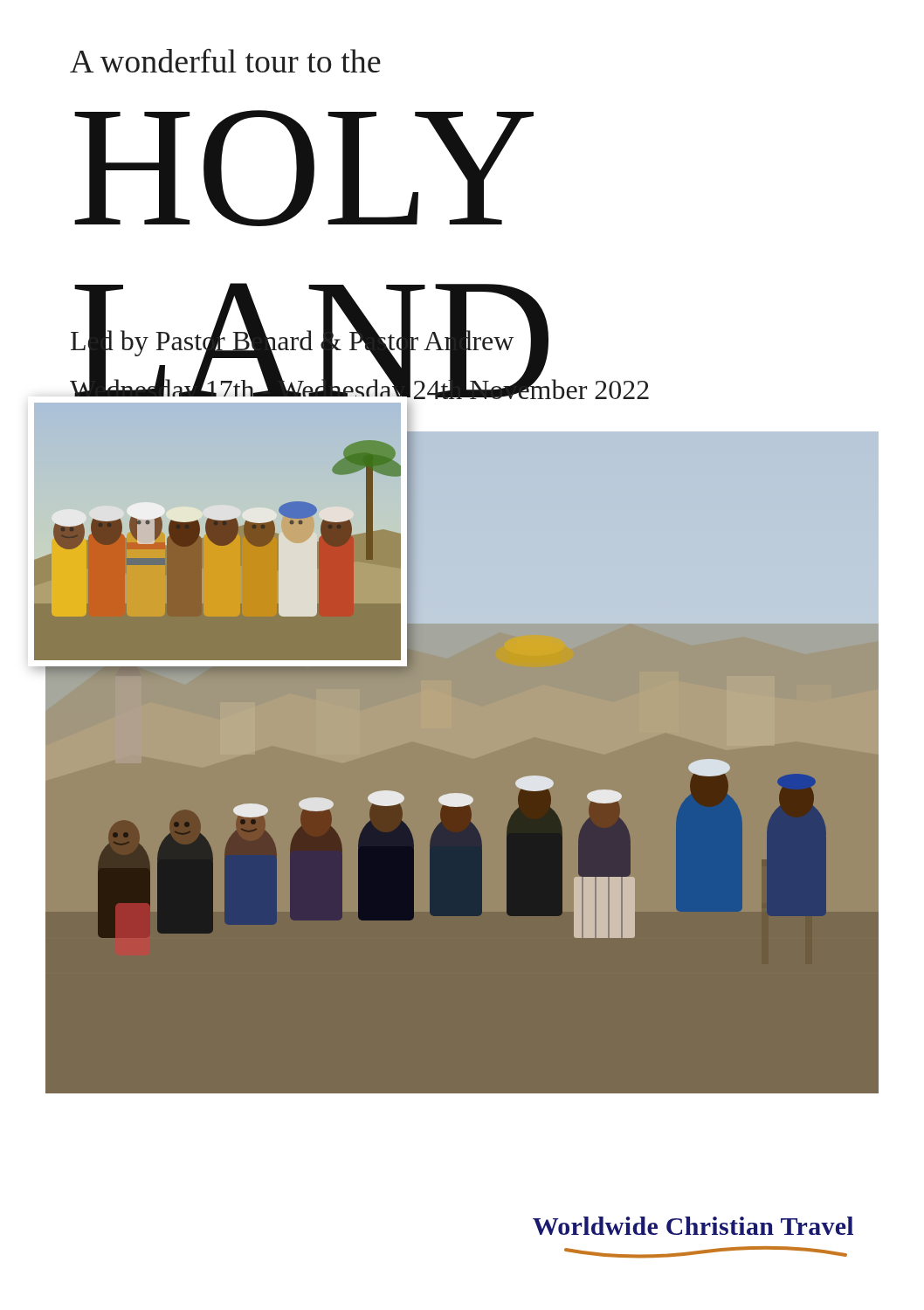Click on the text block that says "Led by Pastor"
924x1310 pixels.
coord(292,341)
